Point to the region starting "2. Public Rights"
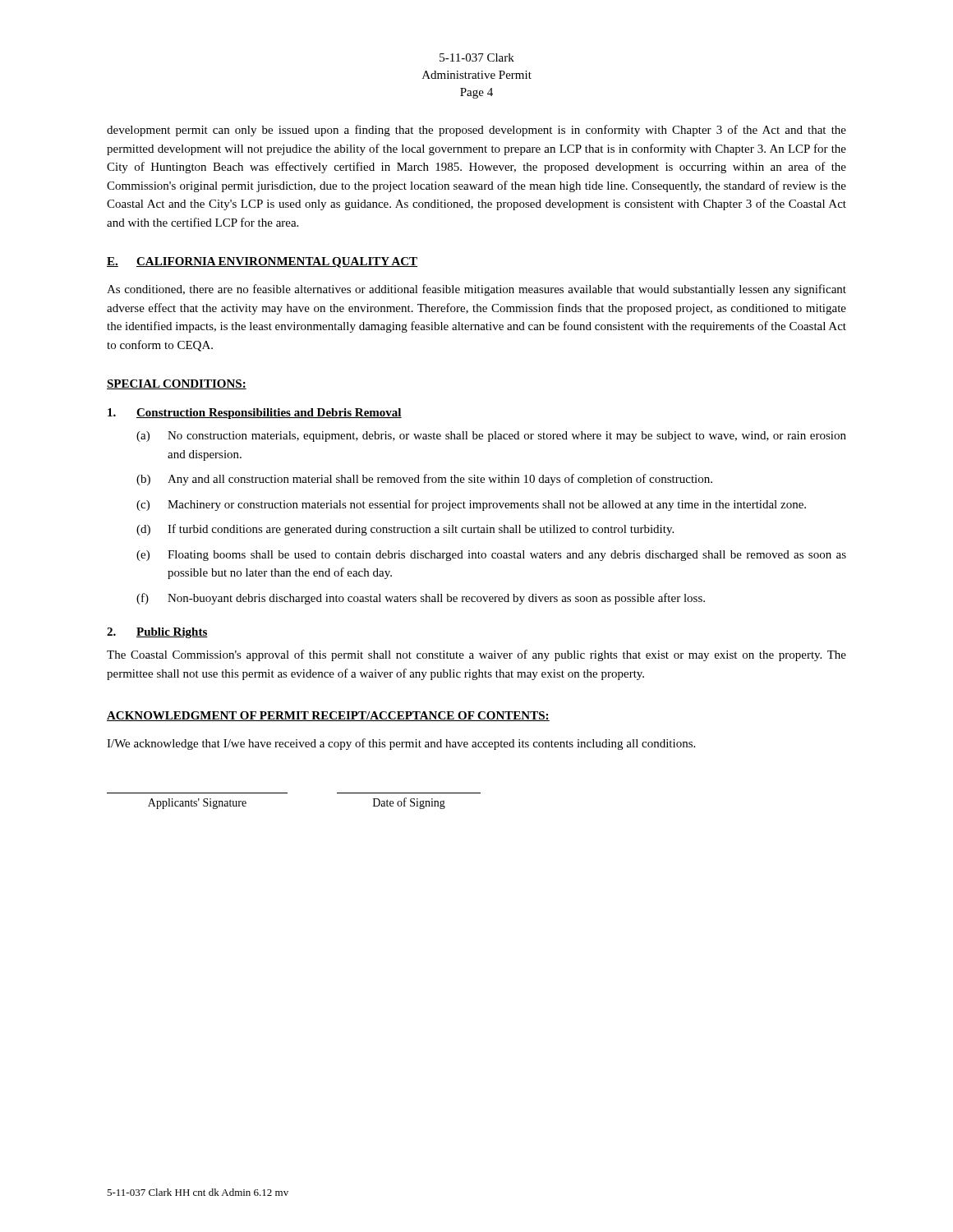 click(x=157, y=632)
